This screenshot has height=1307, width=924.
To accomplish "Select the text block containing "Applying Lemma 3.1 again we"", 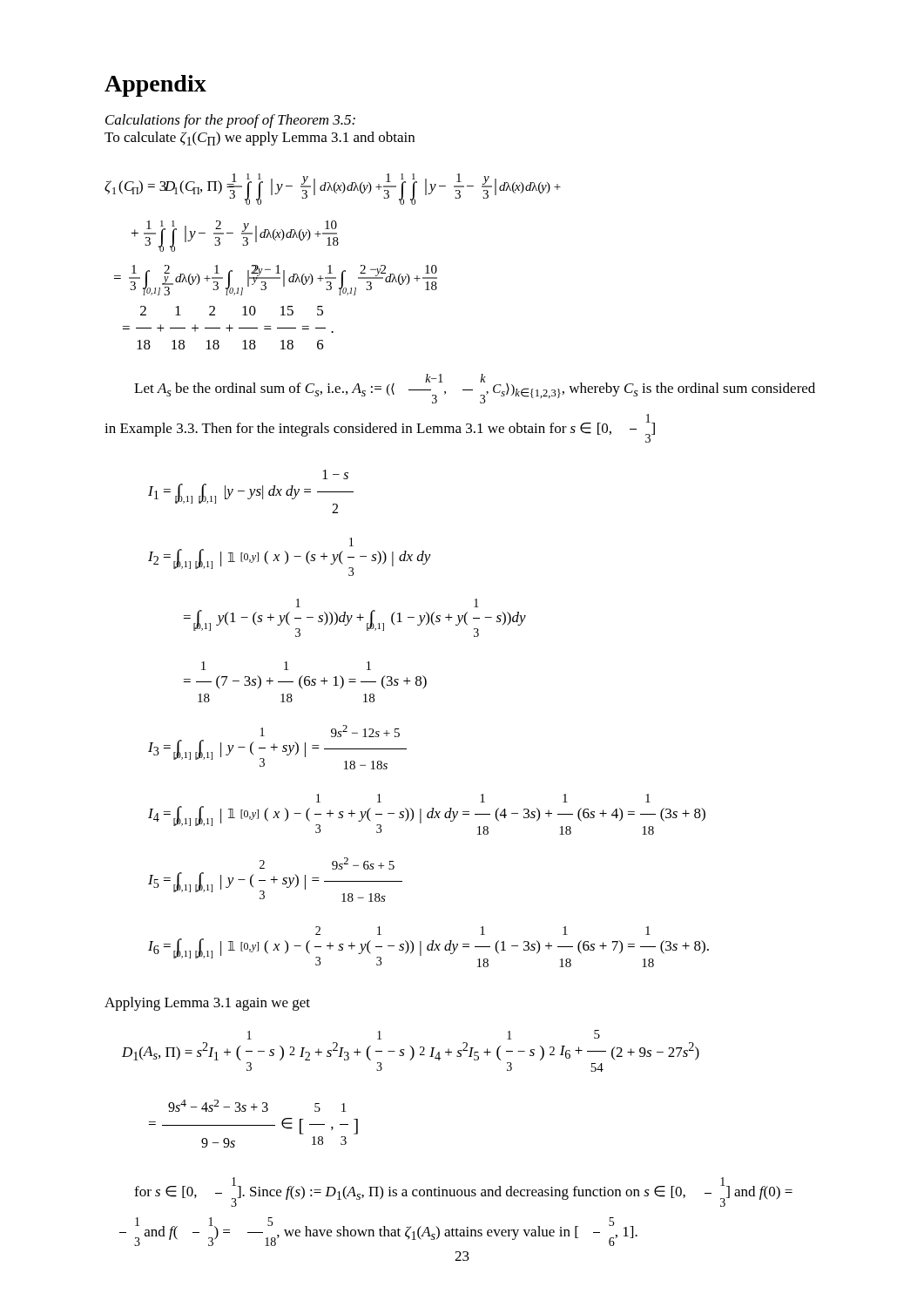I will click(x=207, y=1002).
